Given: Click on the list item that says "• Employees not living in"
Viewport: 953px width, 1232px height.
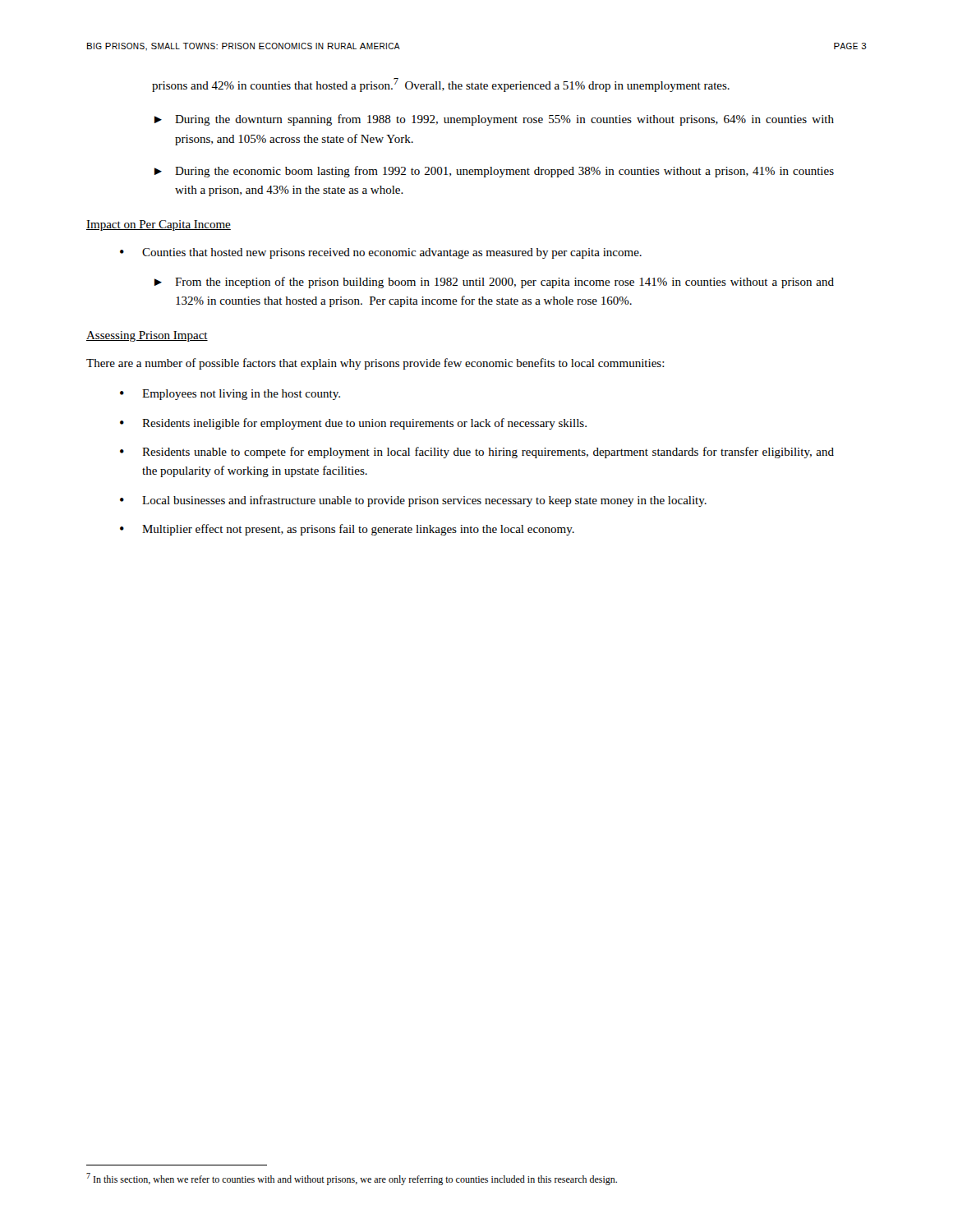Looking at the screenshot, I should pos(230,395).
